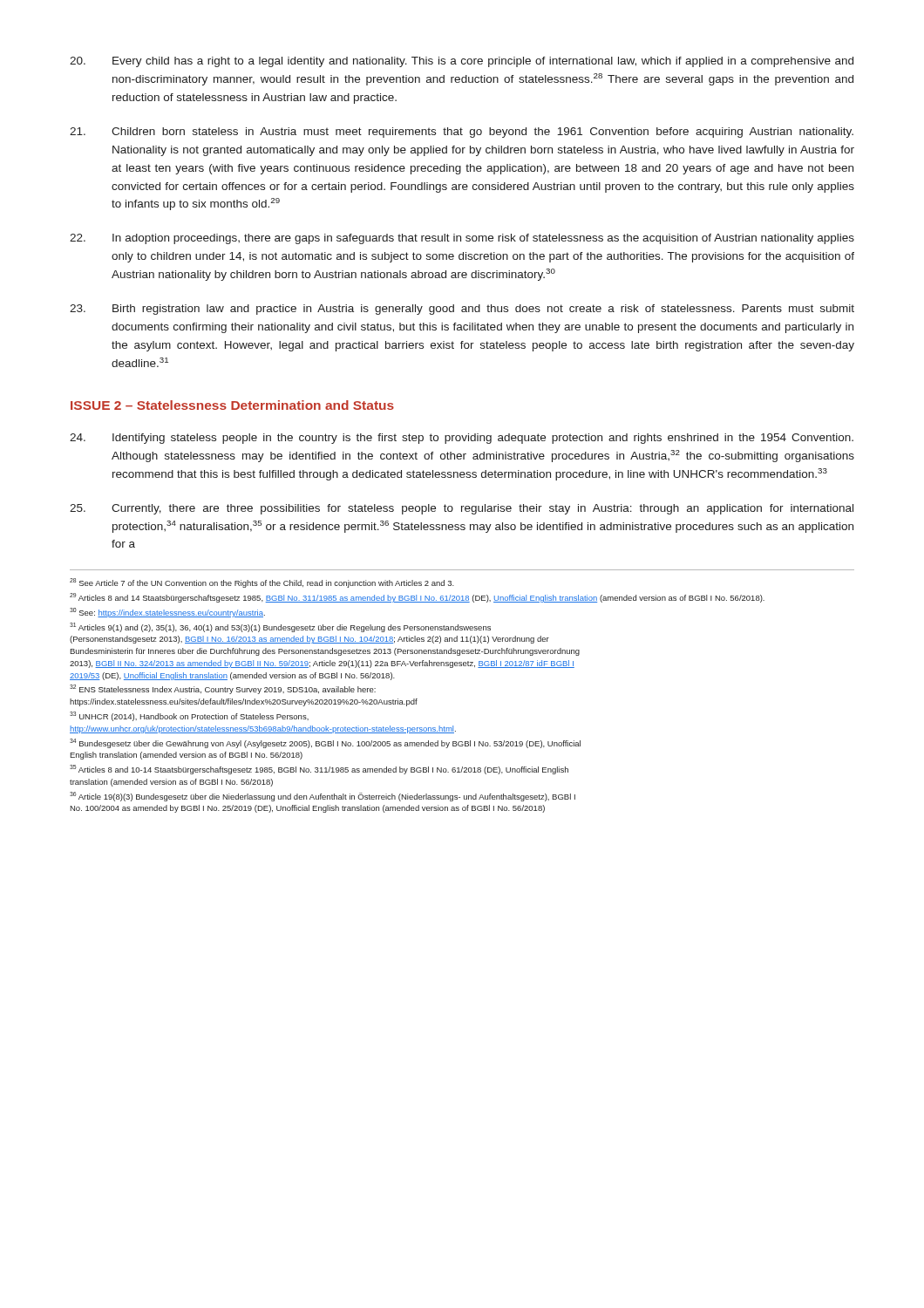Click on the footnote containing "28 See Article 7 of the UN"
The height and width of the screenshot is (1308, 924).
point(262,583)
